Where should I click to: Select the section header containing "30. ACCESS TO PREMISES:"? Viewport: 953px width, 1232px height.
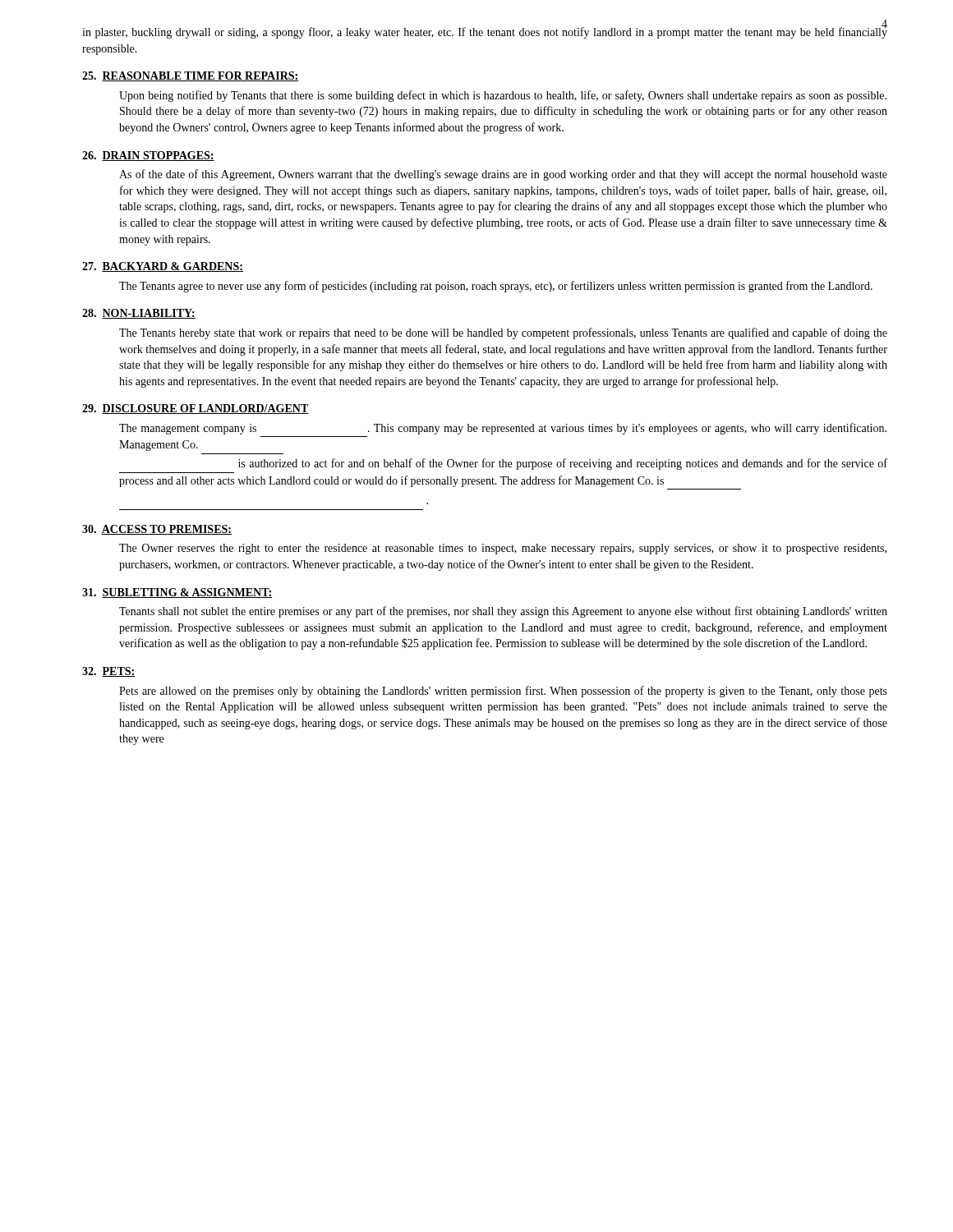coord(157,529)
